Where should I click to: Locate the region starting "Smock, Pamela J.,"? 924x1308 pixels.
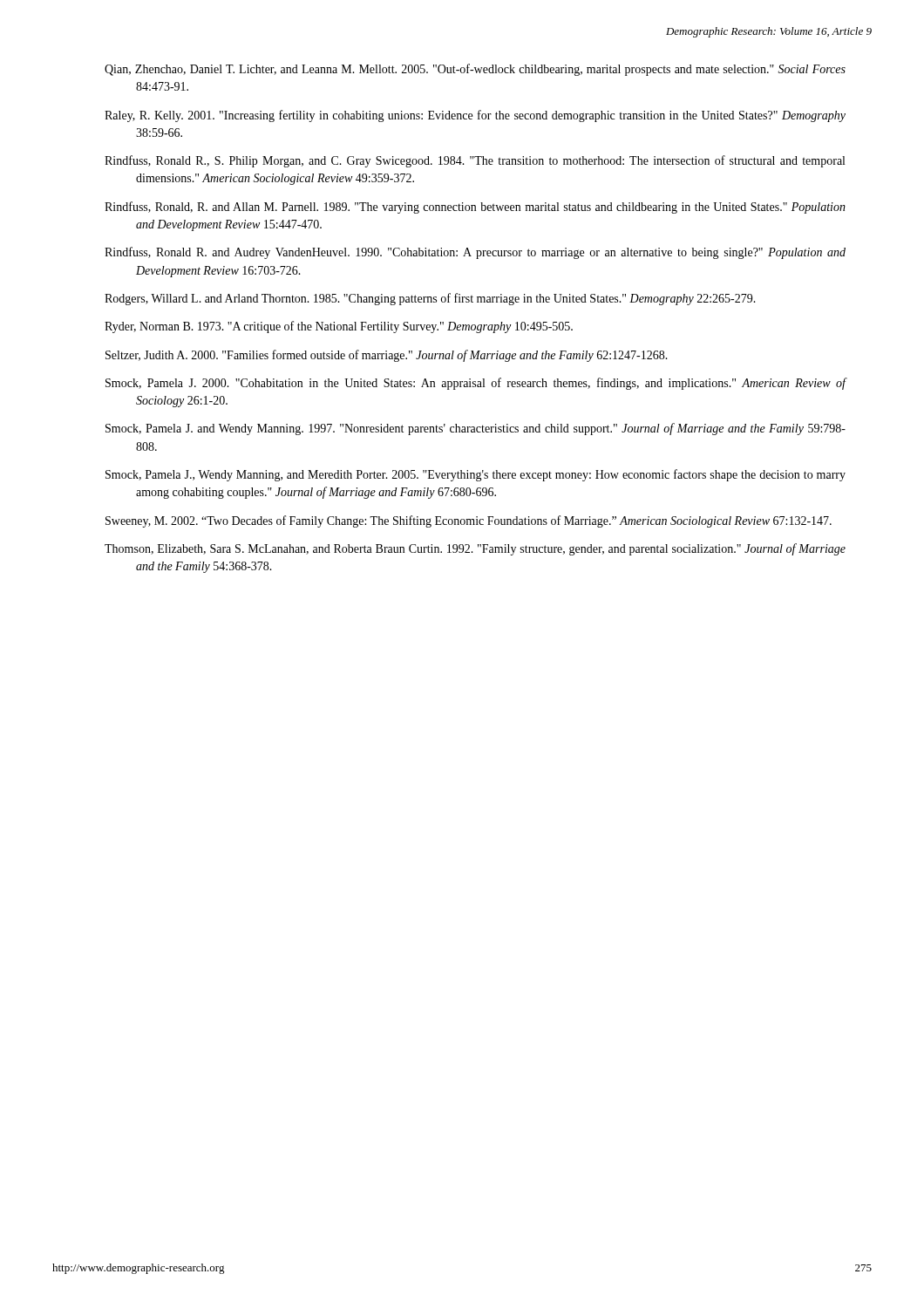(x=475, y=484)
